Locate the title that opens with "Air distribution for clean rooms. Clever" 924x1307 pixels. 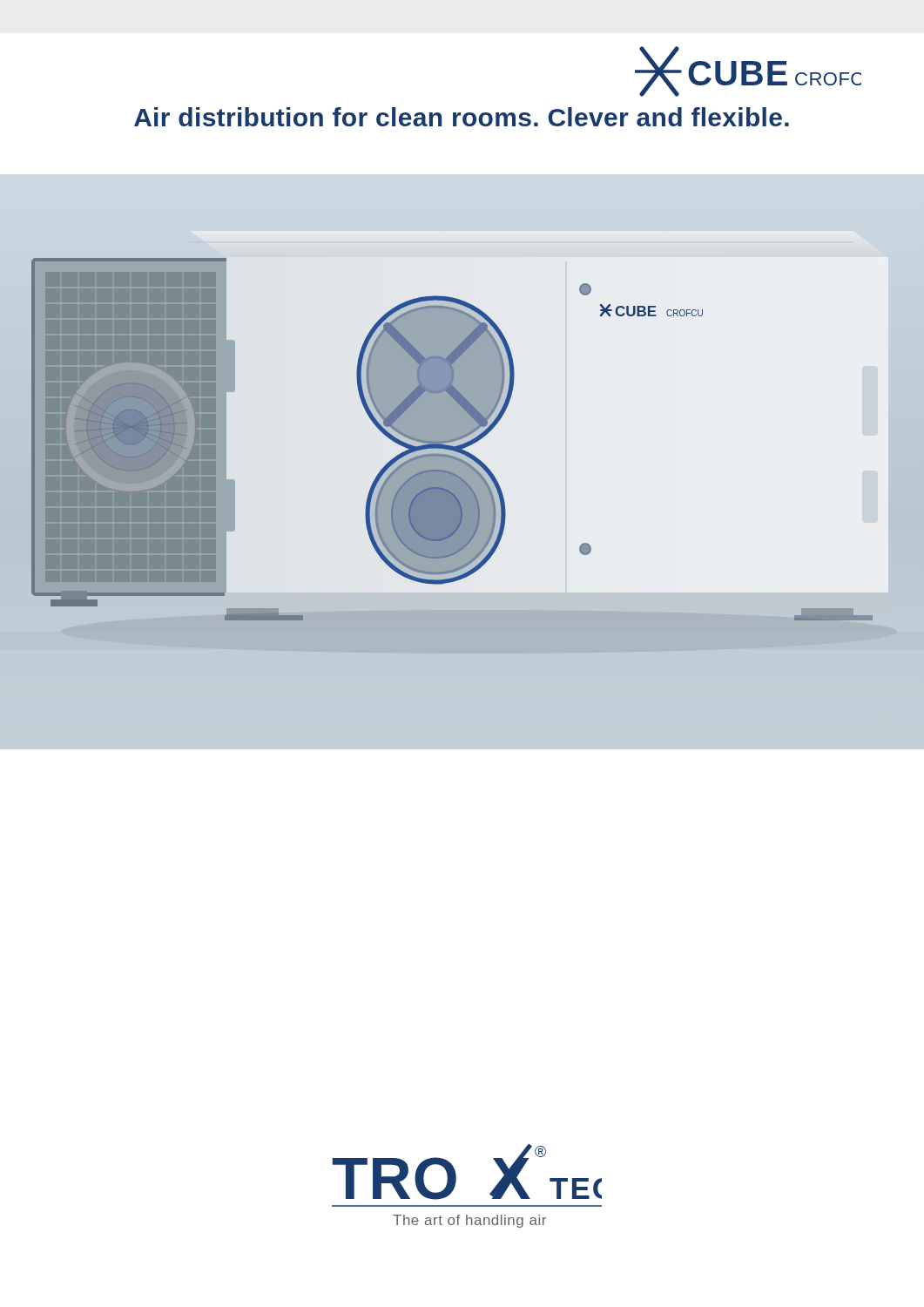click(x=462, y=117)
